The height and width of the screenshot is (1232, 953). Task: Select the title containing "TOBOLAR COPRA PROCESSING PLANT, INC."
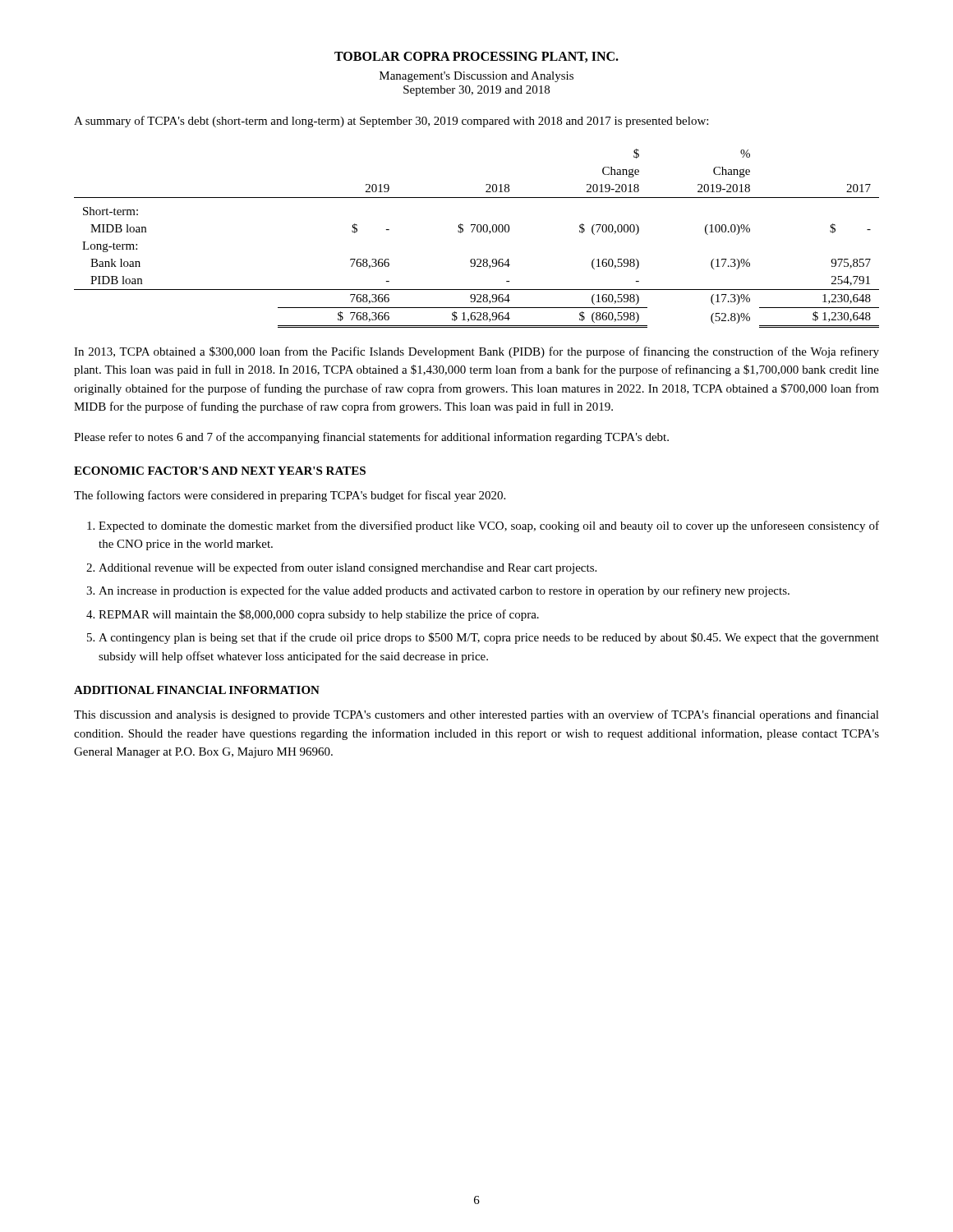[x=476, y=56]
